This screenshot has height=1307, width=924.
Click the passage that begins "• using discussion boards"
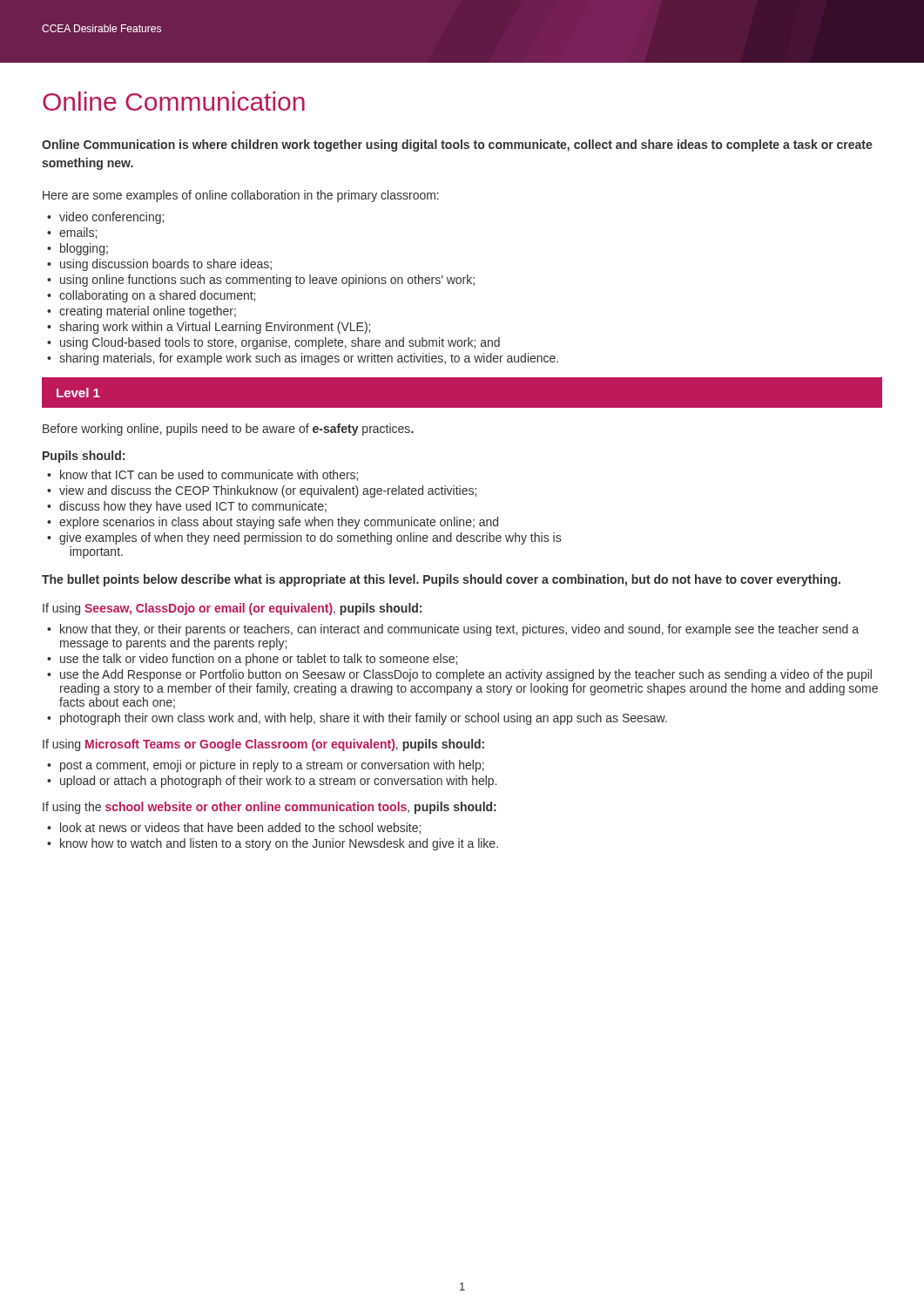160,264
